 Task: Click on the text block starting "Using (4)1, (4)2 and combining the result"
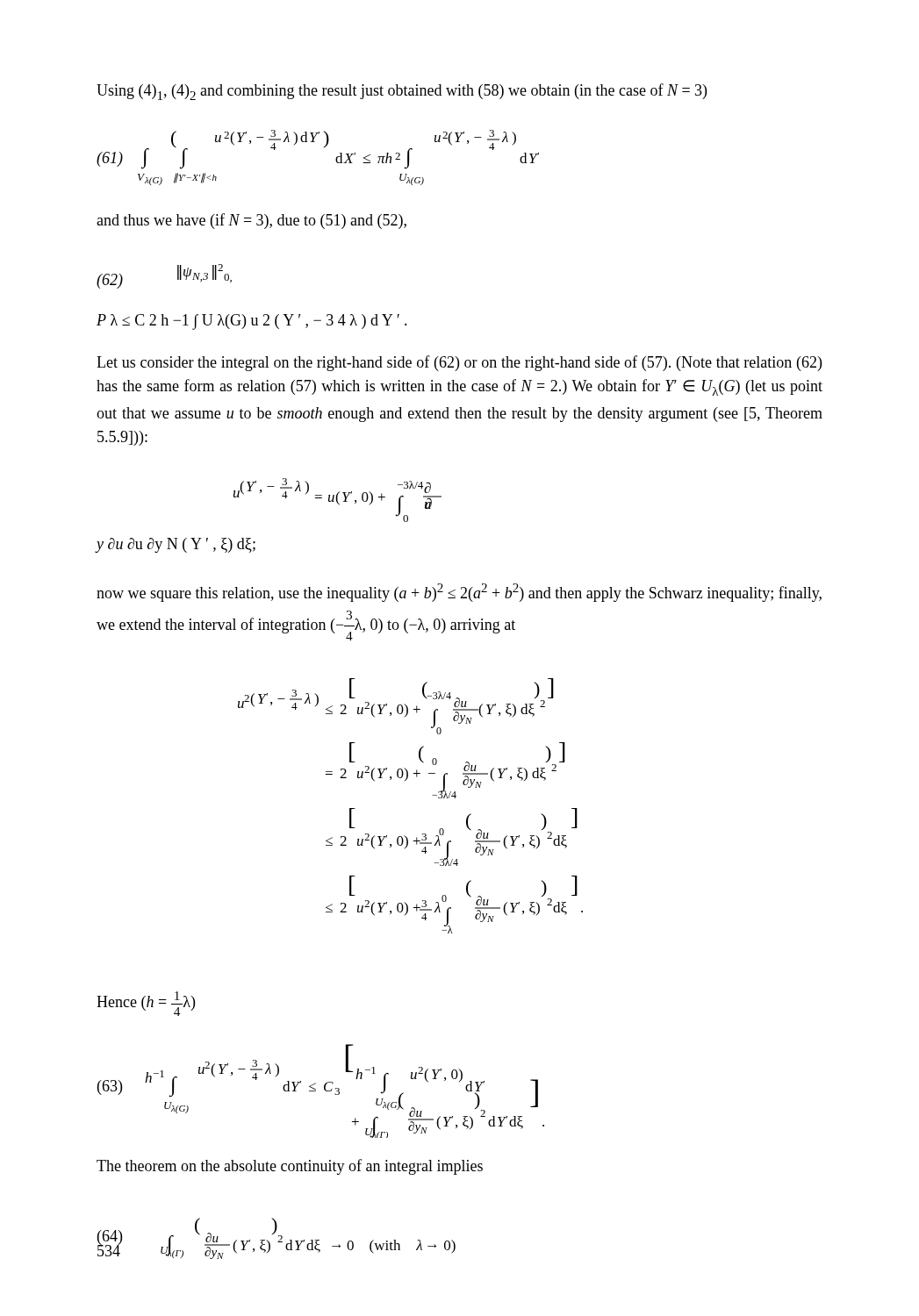460,92
